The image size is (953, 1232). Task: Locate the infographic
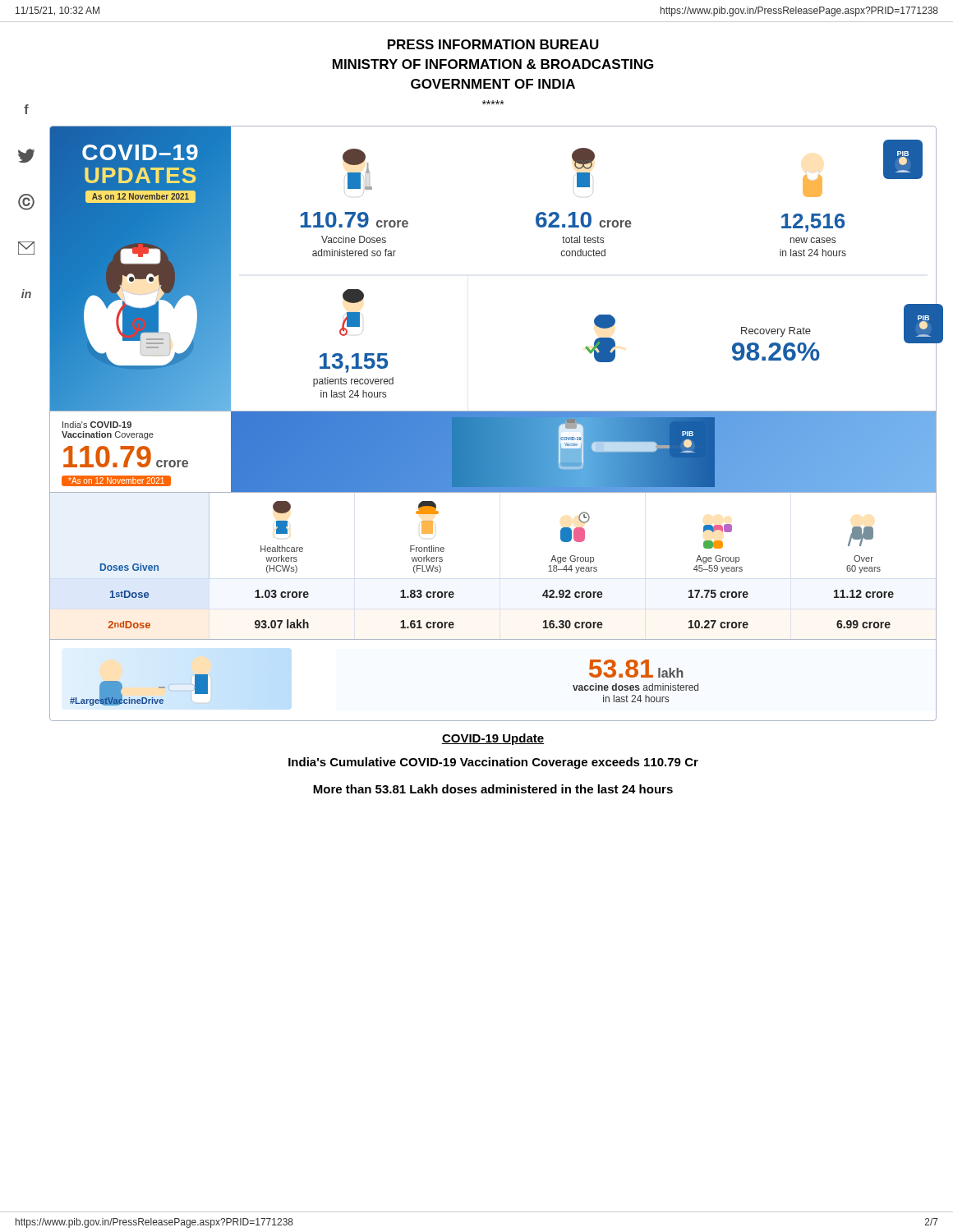(493, 424)
